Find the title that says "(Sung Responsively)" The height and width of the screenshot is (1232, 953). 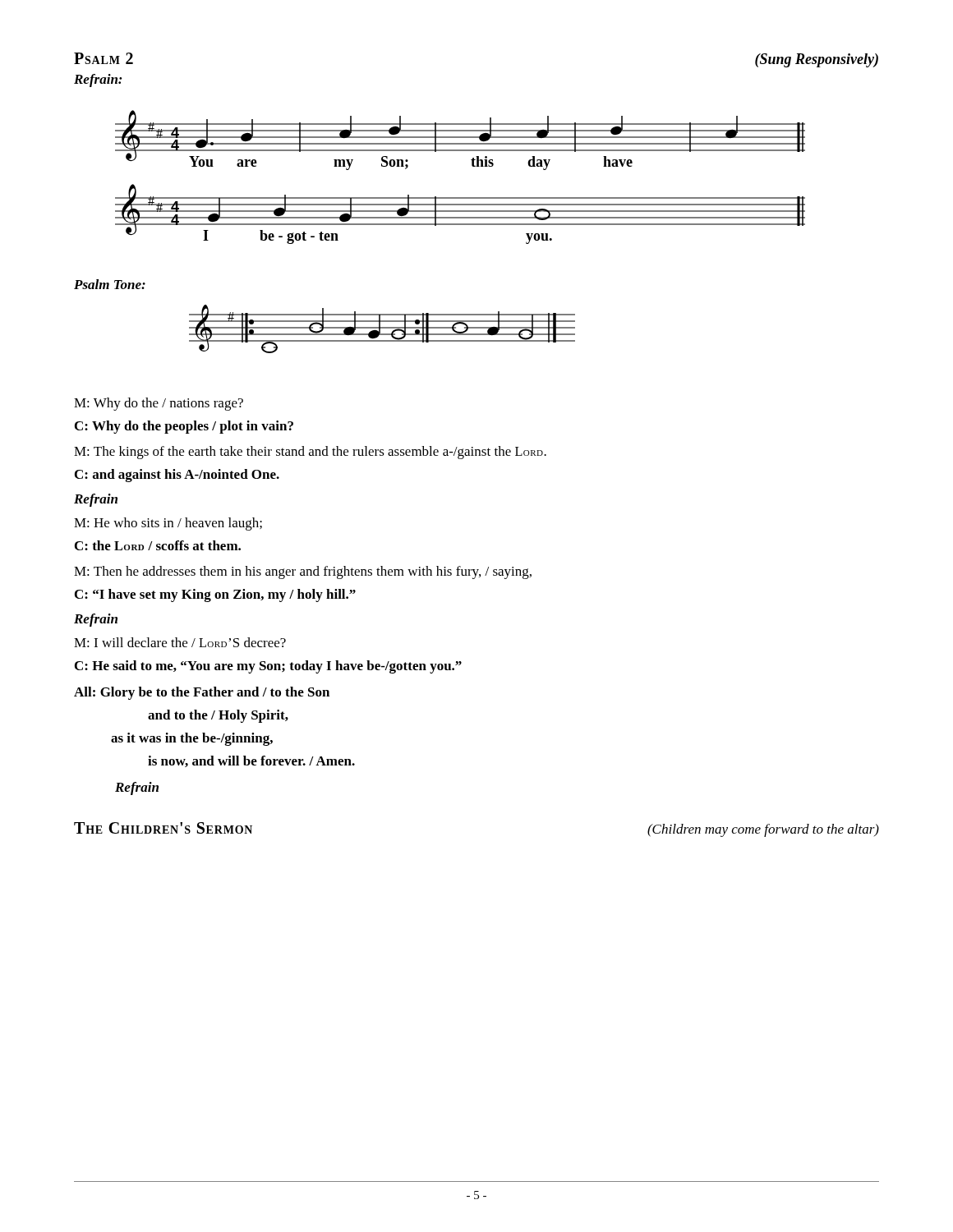817,59
